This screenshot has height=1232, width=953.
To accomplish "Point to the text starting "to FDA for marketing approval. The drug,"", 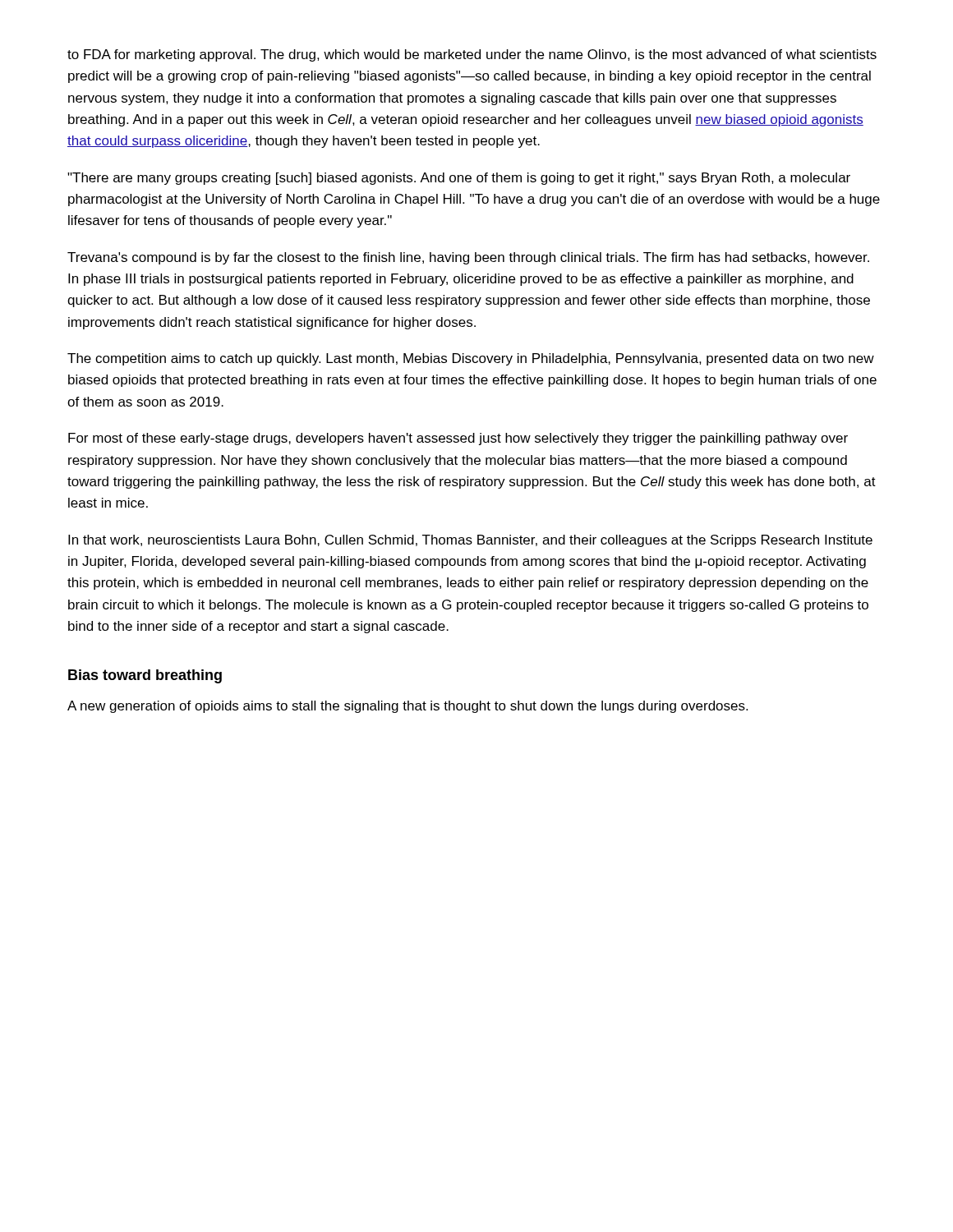I will [x=472, y=98].
